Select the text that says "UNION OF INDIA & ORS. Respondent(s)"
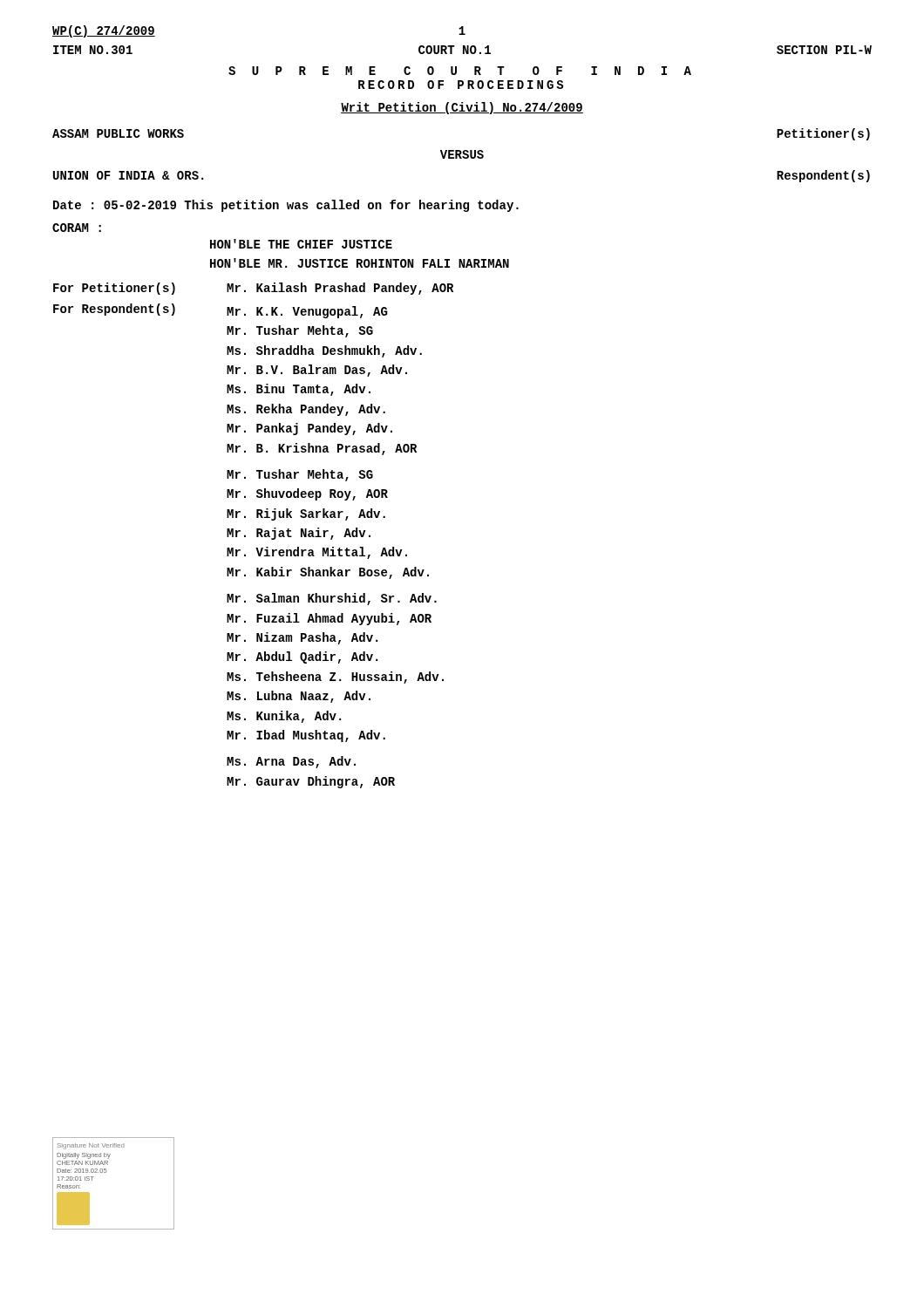The height and width of the screenshot is (1308, 924). tap(129, 176)
